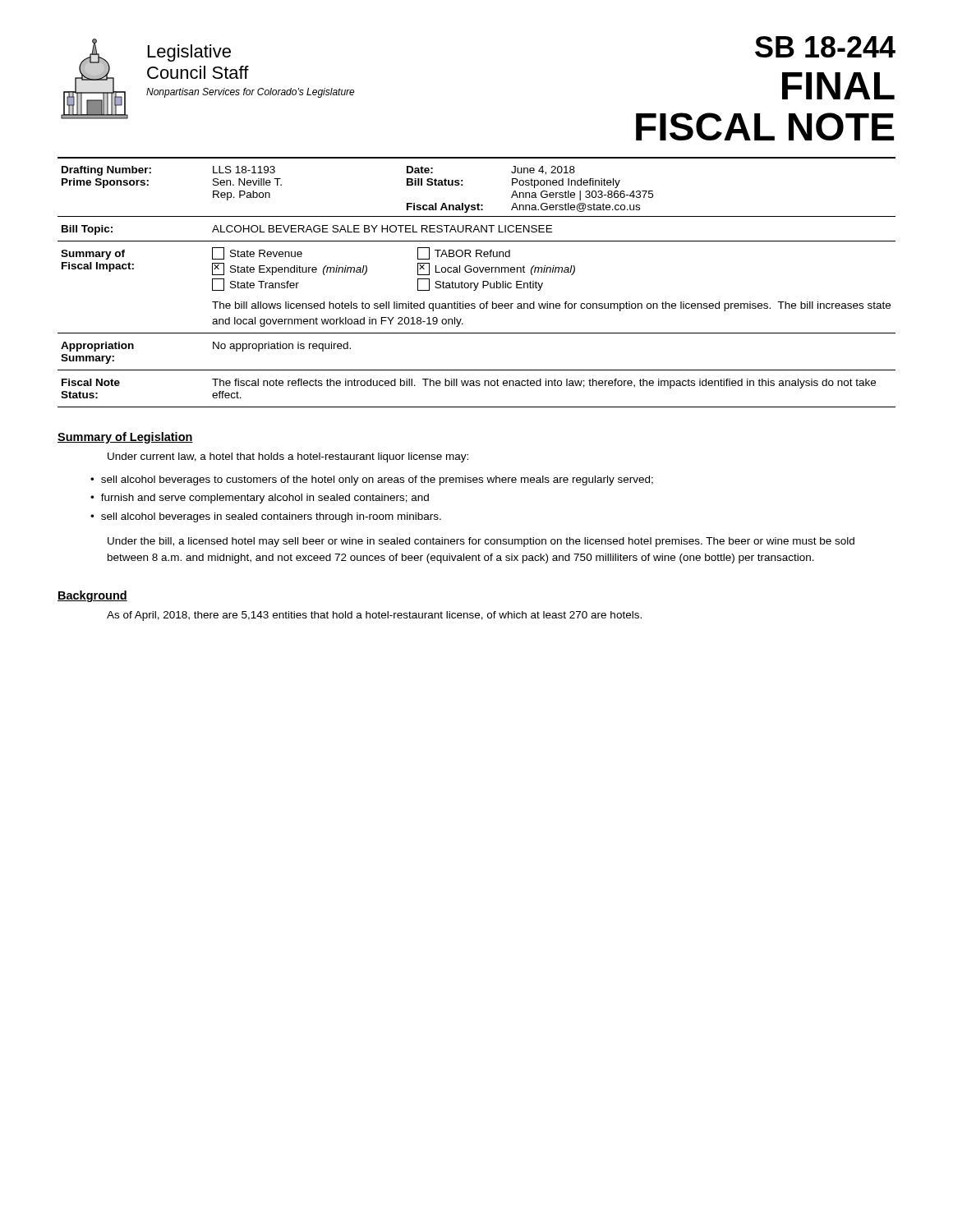This screenshot has height=1232, width=953.
Task: Select the passage starting "Under current law, a hotel that"
Action: [288, 456]
